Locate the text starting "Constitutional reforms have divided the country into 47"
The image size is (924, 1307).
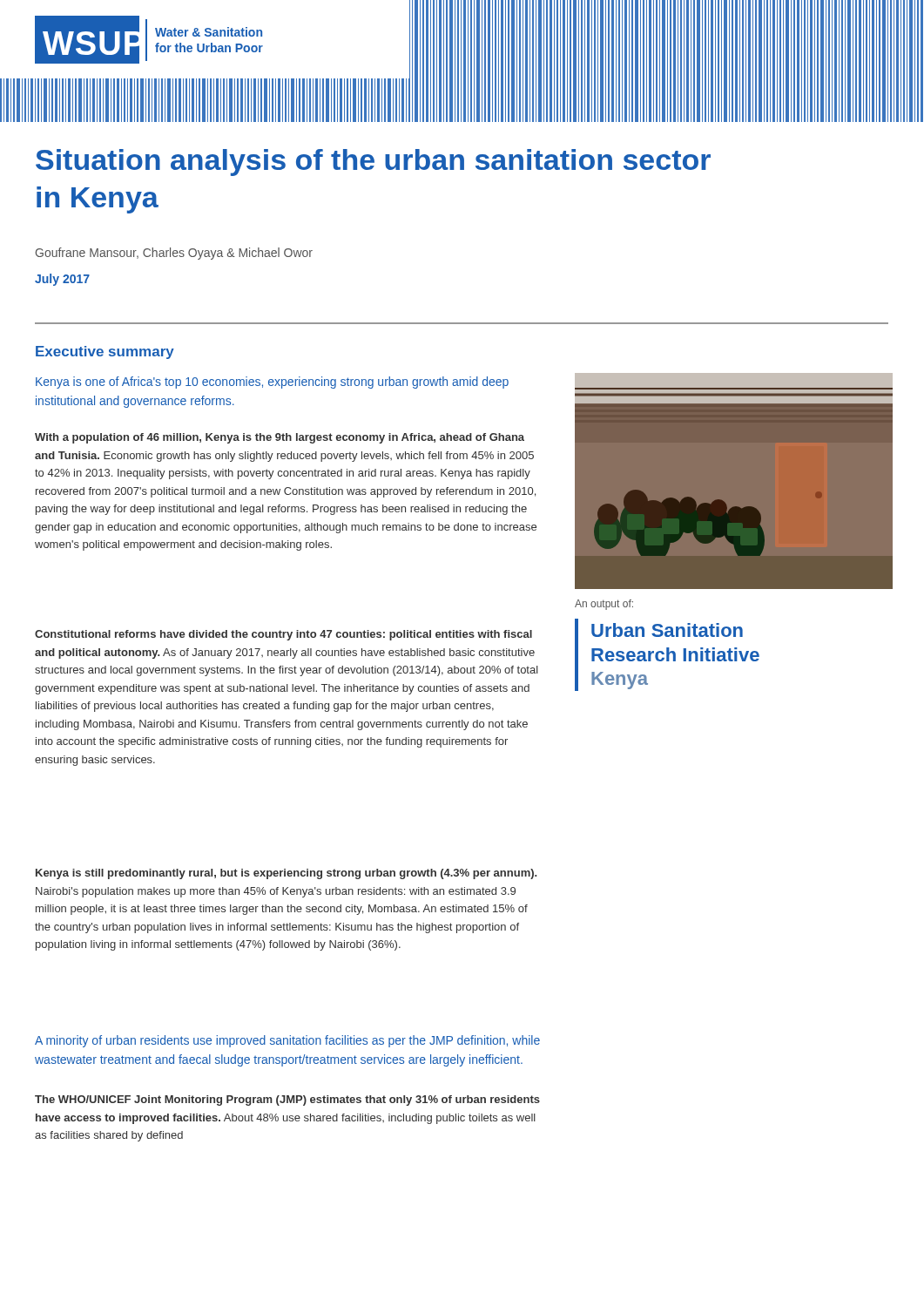(287, 697)
